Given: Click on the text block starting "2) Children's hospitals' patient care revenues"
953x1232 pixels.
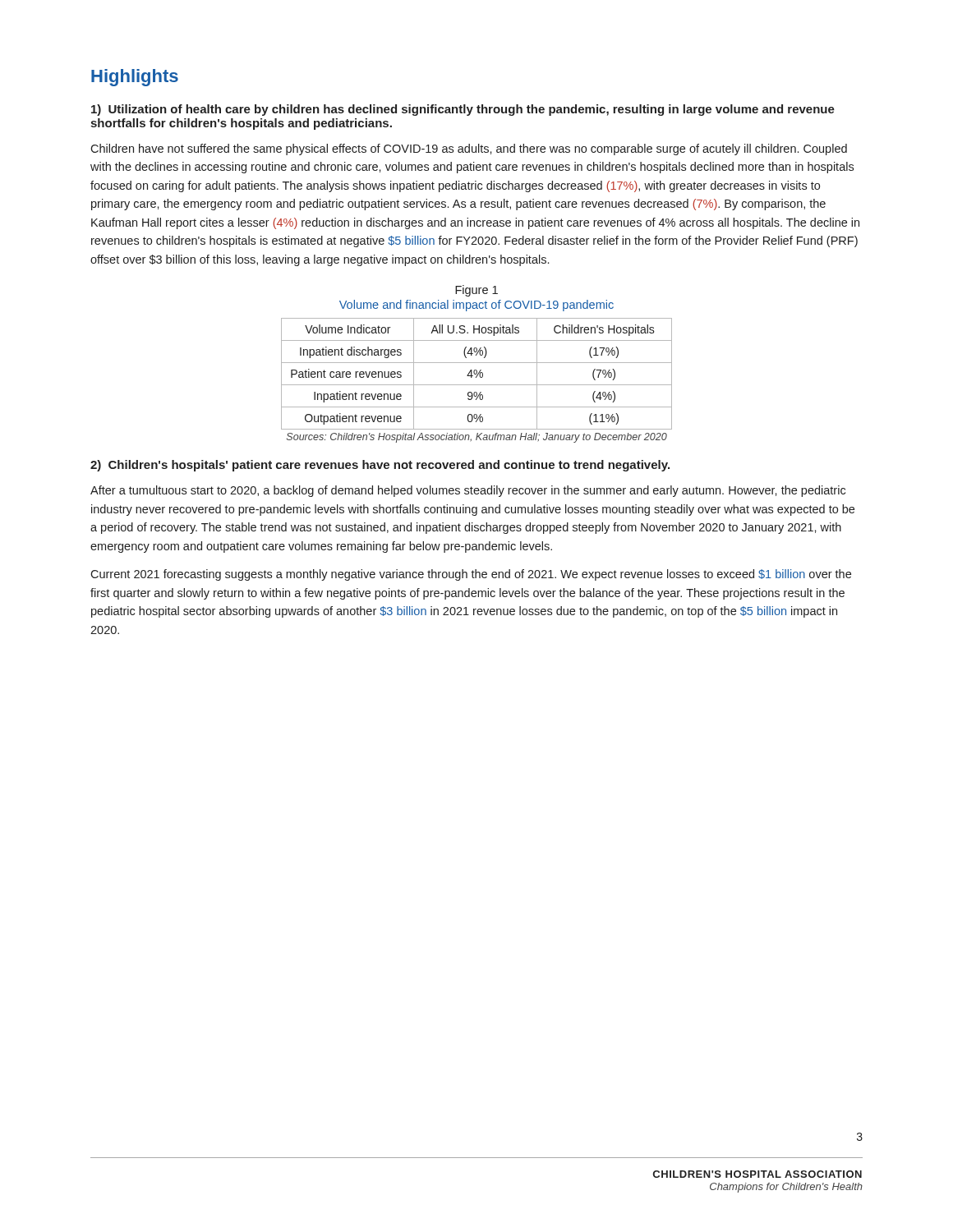Looking at the screenshot, I should coord(476,465).
